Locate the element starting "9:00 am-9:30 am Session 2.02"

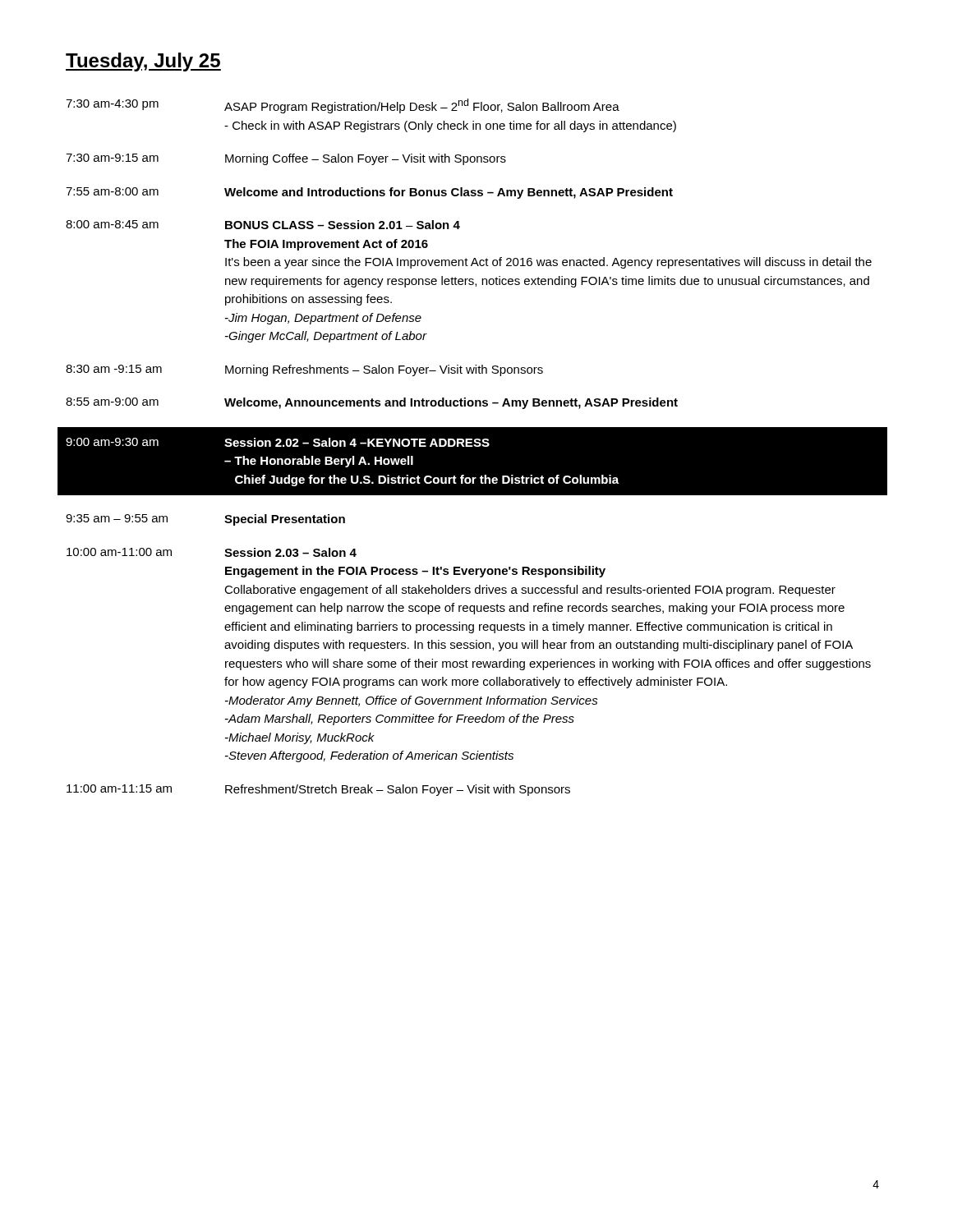click(x=278, y=442)
